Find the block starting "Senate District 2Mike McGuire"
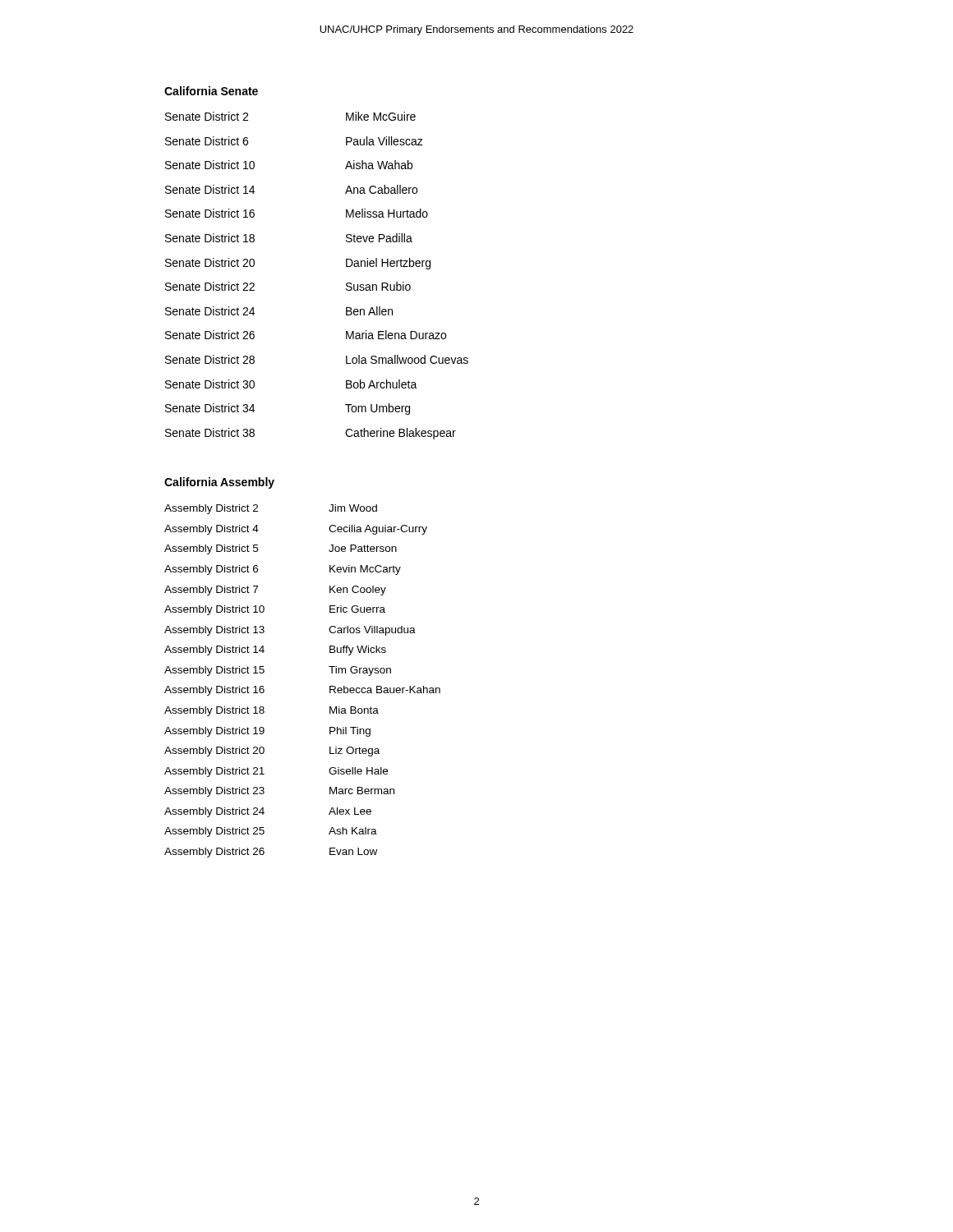The height and width of the screenshot is (1232, 953). click(210, 115)
